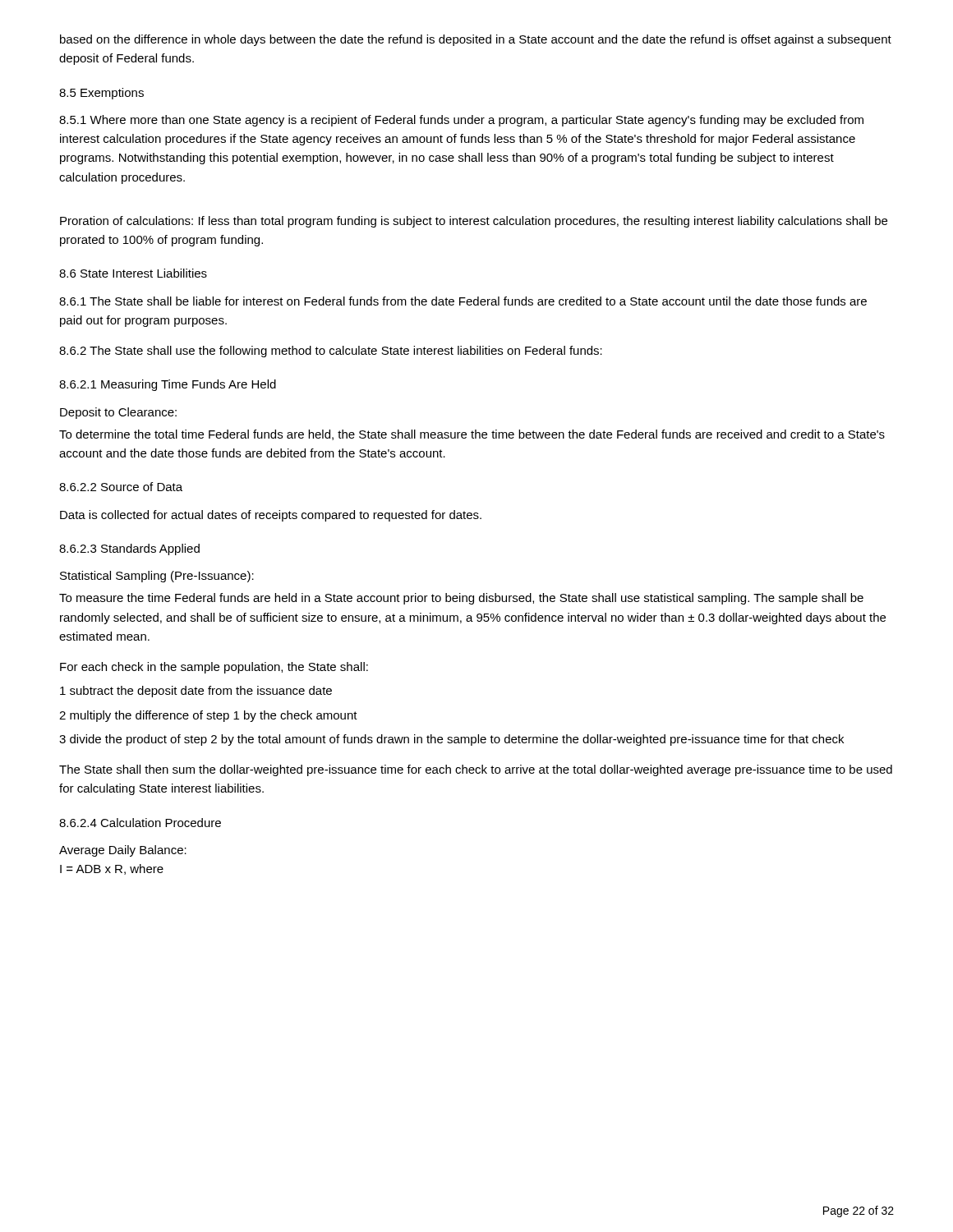The width and height of the screenshot is (953, 1232).
Task: Click the passage that begins "For each check in the sample population, the"
Action: (214, 667)
